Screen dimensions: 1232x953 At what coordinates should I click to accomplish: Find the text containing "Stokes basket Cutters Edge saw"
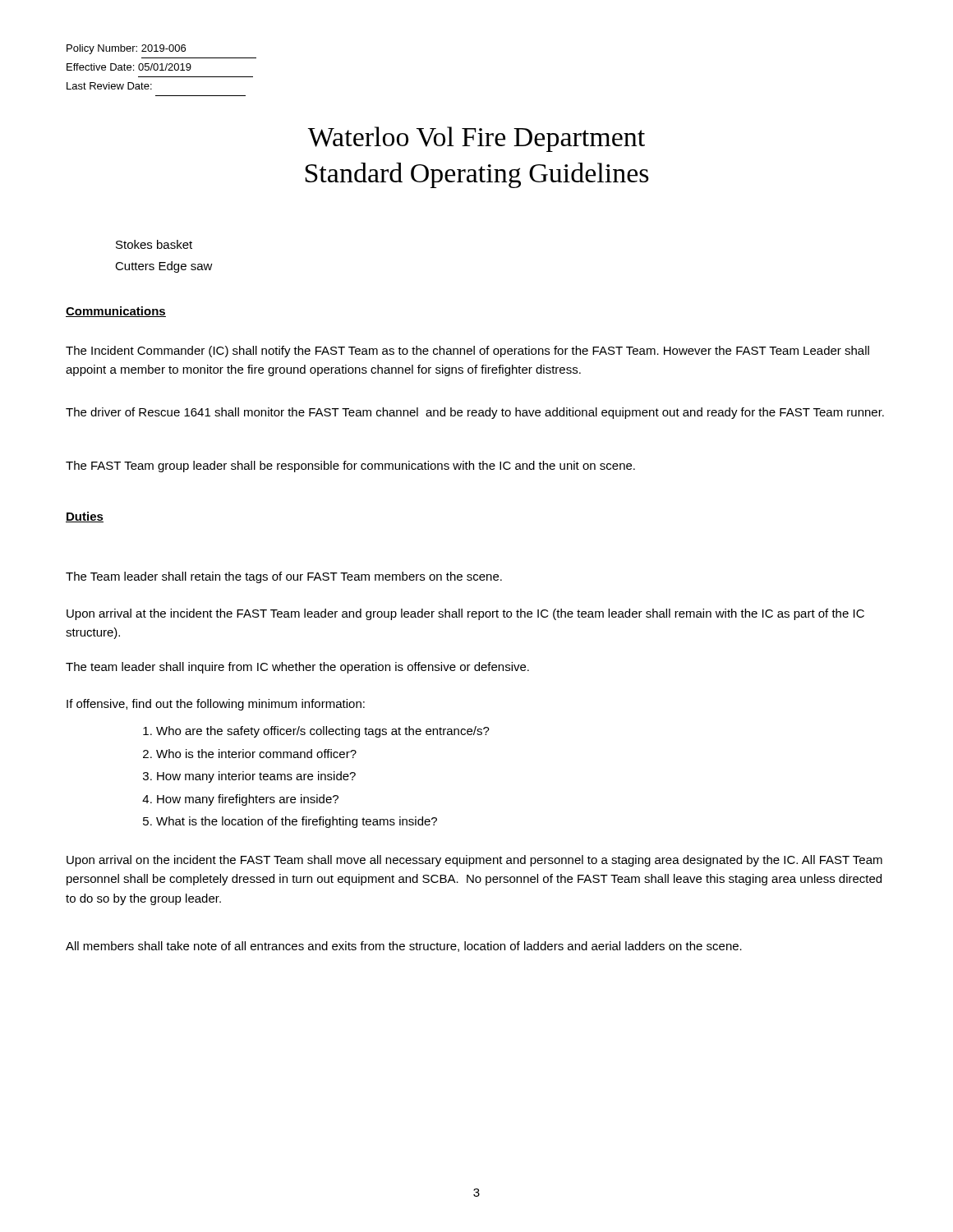(164, 255)
